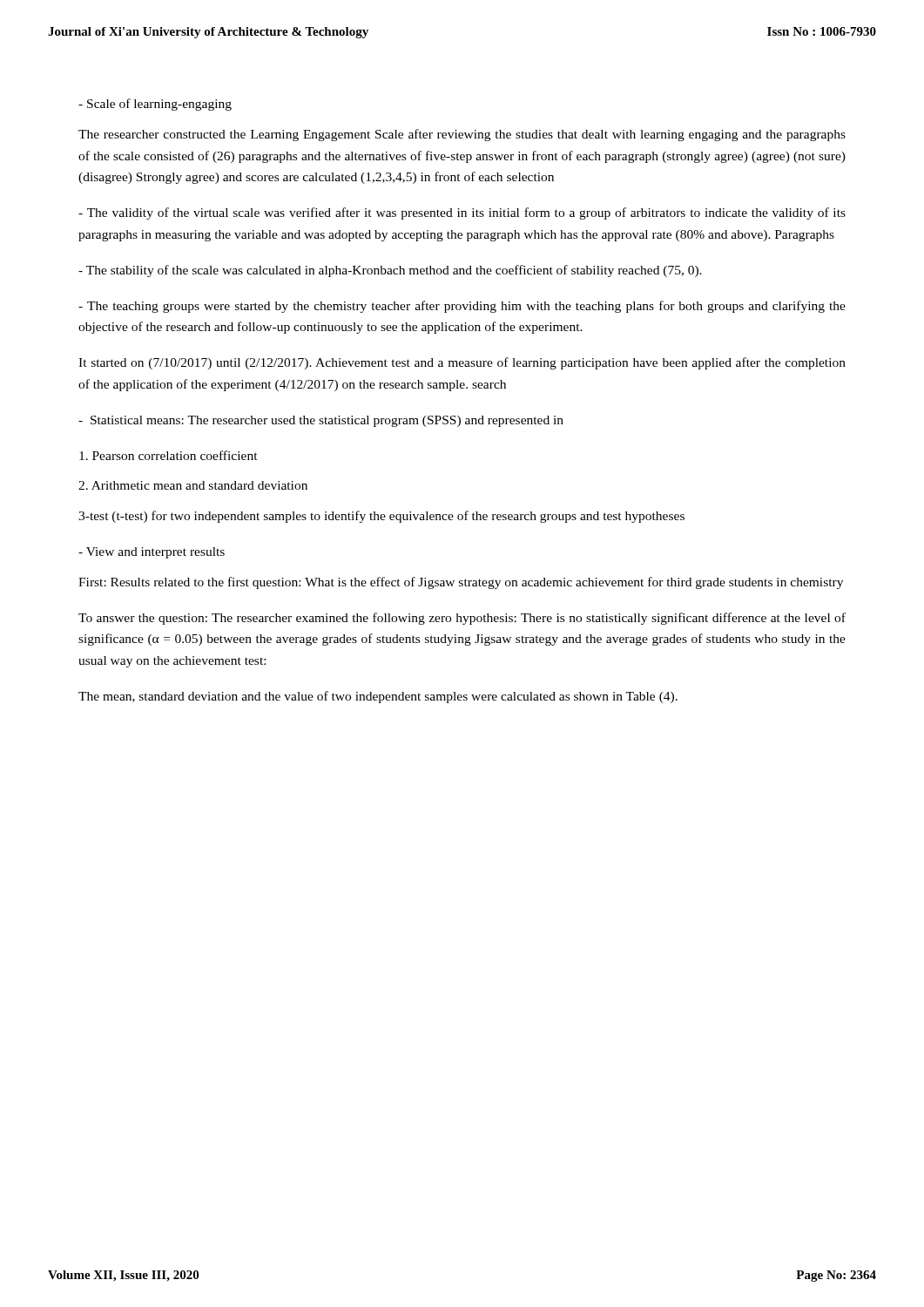This screenshot has height=1307, width=924.
Task: Point to the block beginning "It started on (7/10/2017) until (2/12/2017)."
Action: pyautogui.click(x=462, y=373)
